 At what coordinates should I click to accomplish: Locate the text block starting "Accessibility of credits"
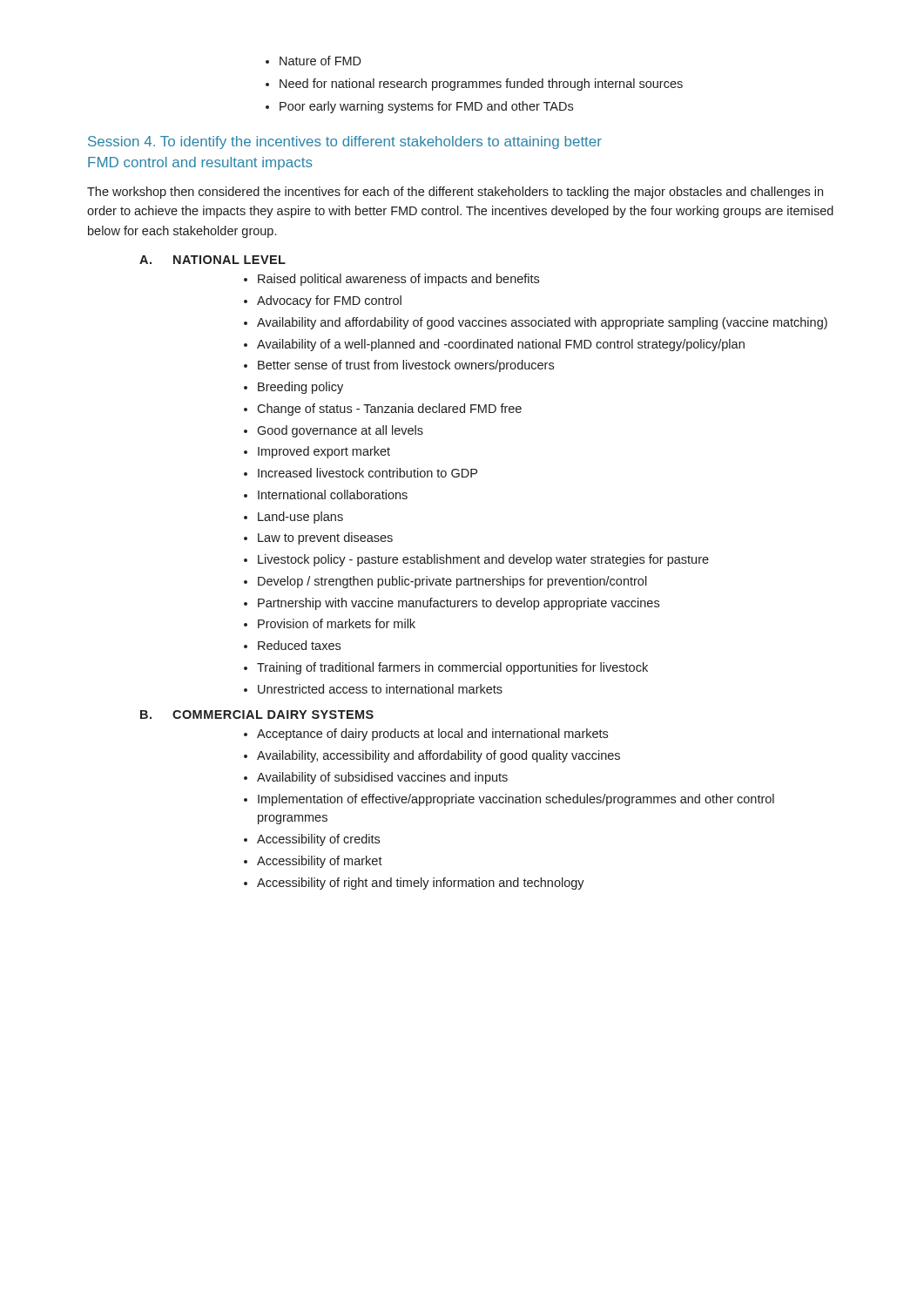pos(319,839)
